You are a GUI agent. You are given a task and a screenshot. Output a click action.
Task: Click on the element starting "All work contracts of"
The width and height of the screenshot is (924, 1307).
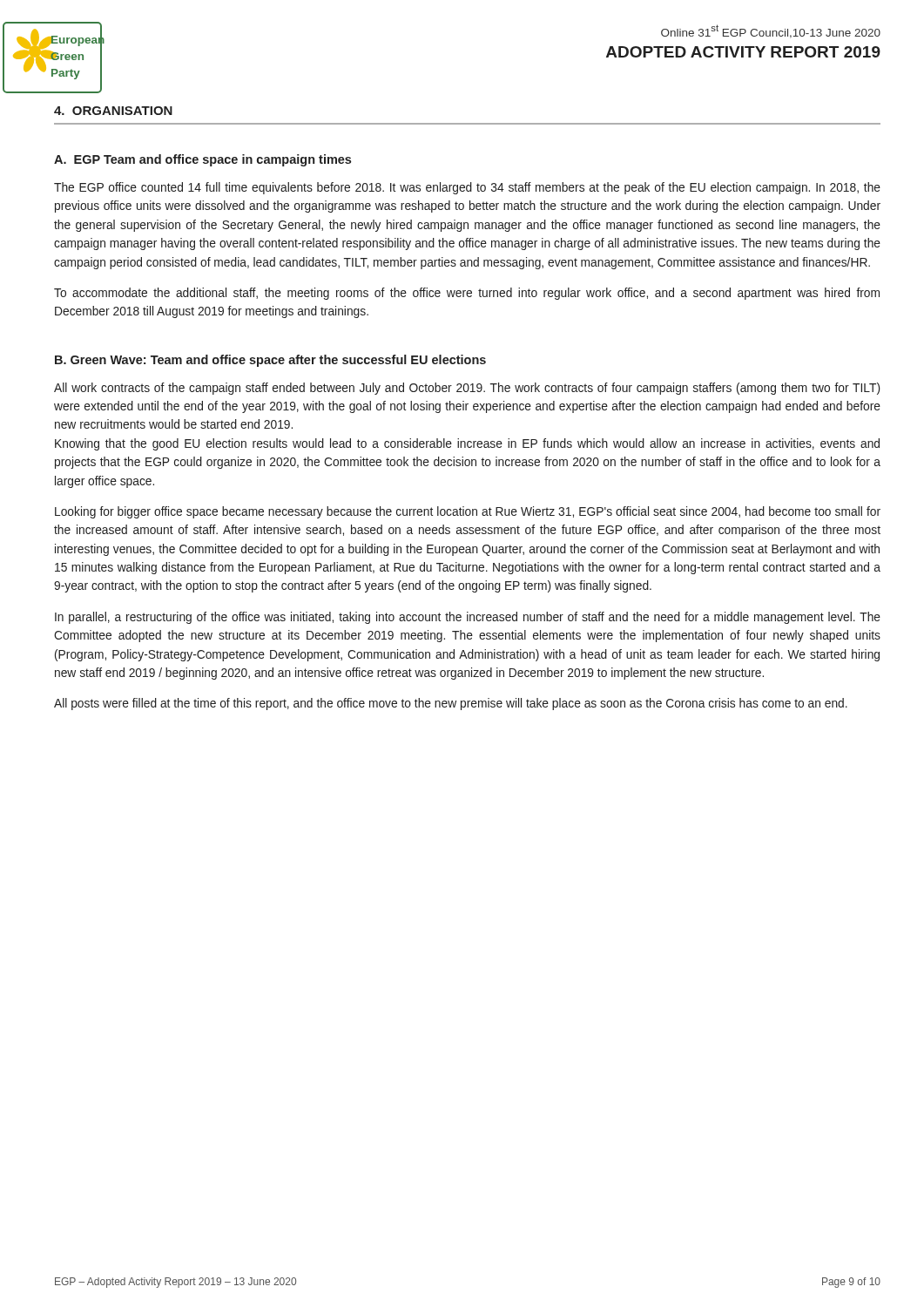(467, 434)
